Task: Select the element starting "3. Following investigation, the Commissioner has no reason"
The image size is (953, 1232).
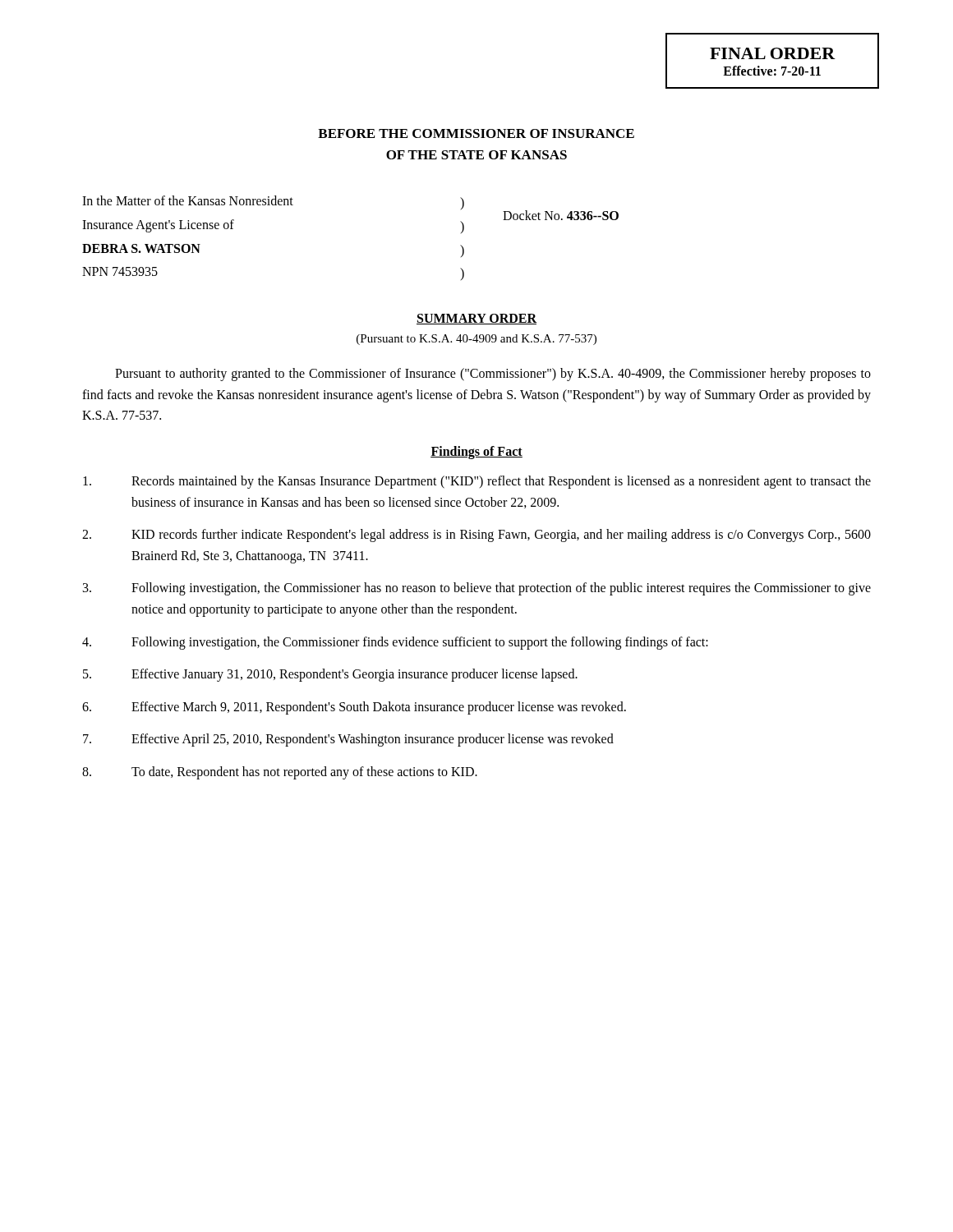Action: (476, 599)
